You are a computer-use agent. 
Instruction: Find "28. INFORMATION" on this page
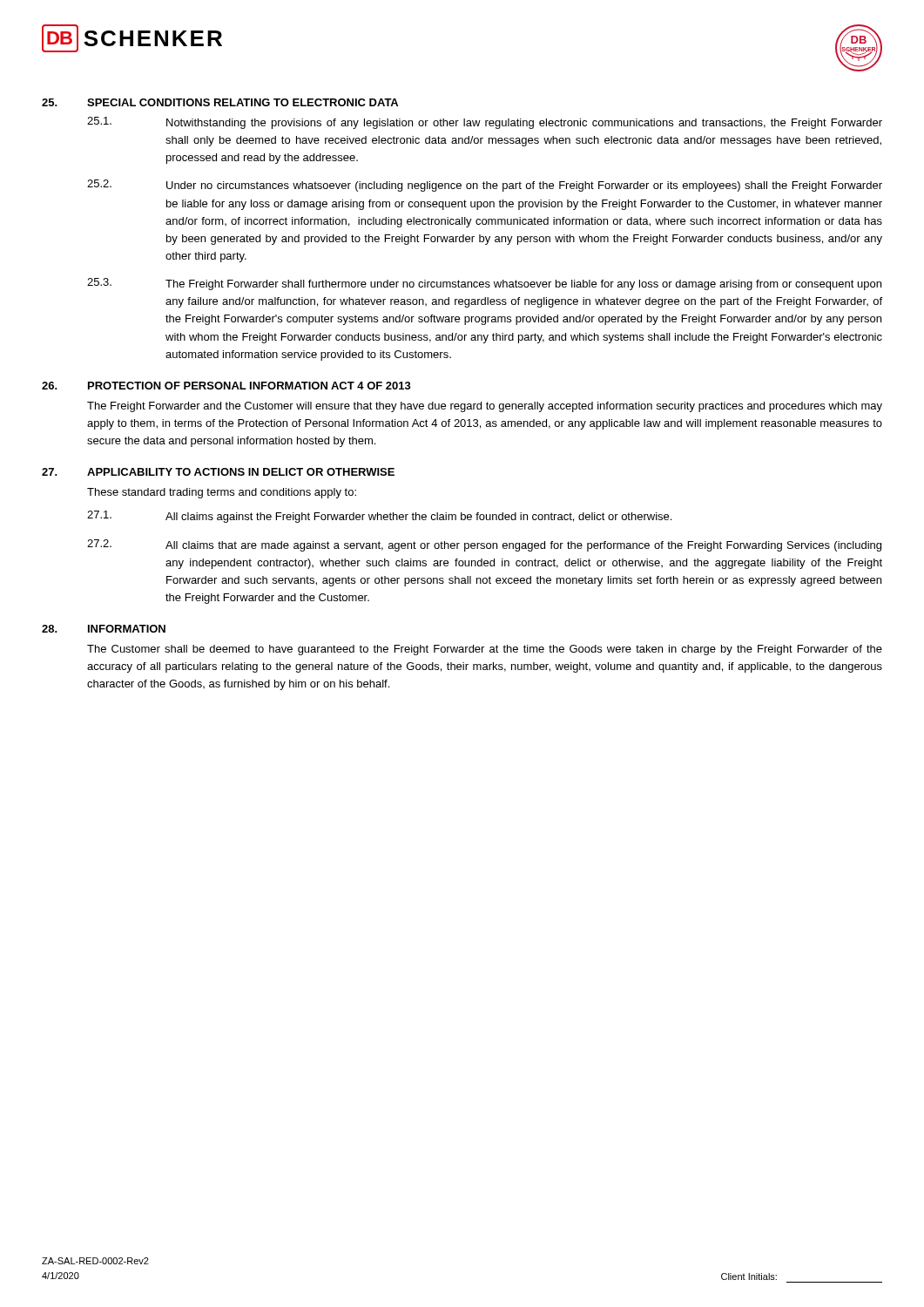pos(104,629)
